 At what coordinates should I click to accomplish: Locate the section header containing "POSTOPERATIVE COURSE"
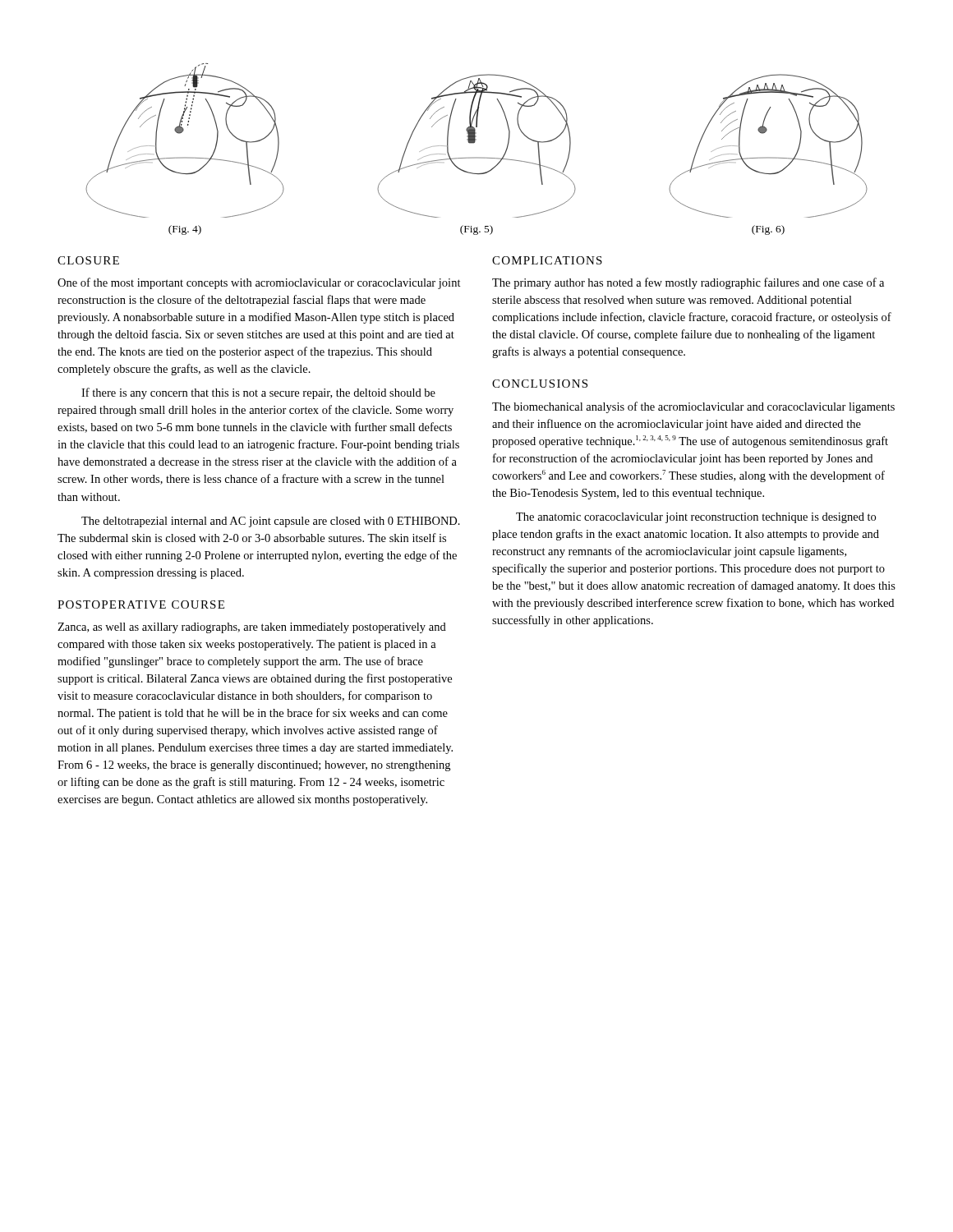(142, 605)
